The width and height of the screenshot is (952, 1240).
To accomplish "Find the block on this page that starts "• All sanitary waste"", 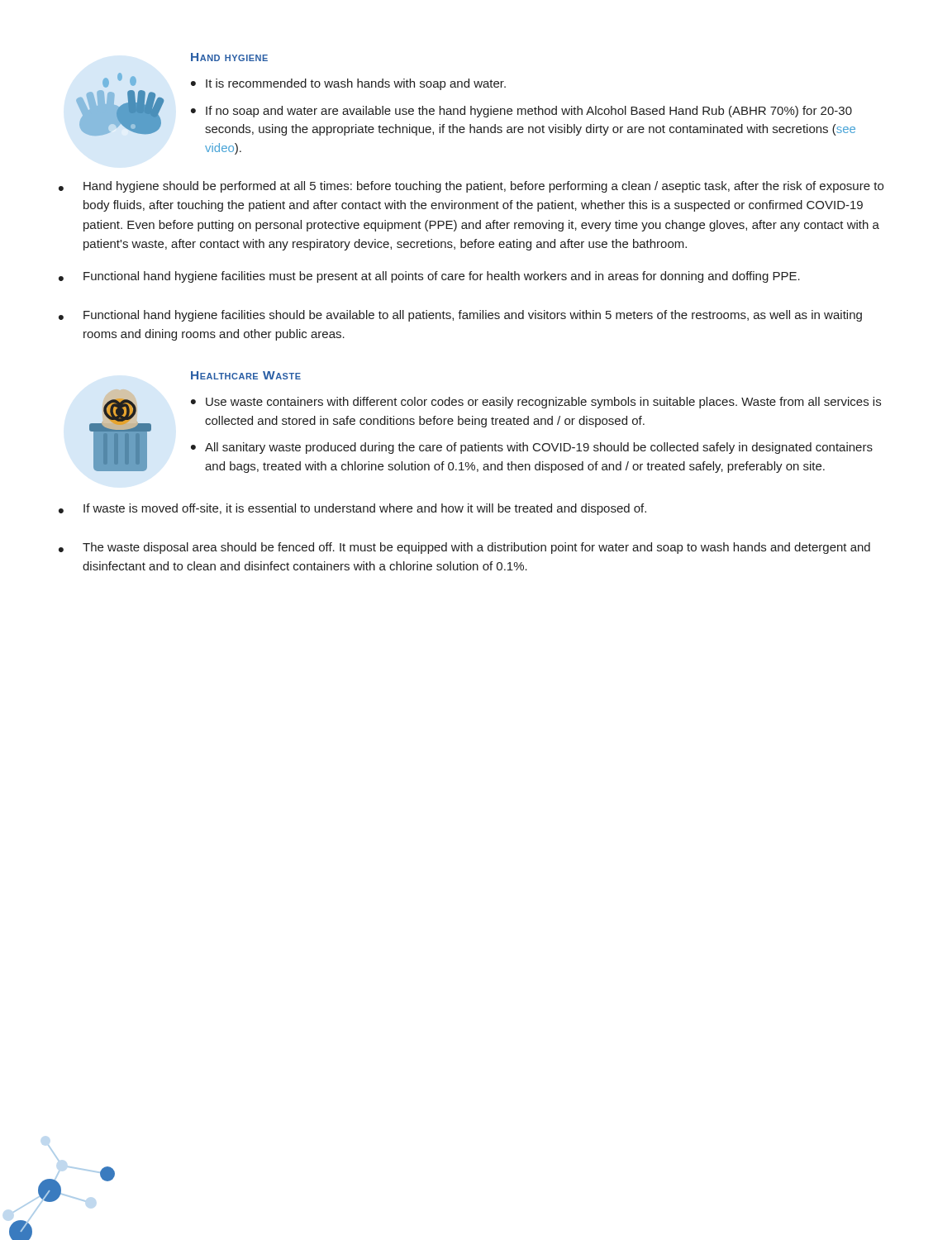I will [542, 457].
